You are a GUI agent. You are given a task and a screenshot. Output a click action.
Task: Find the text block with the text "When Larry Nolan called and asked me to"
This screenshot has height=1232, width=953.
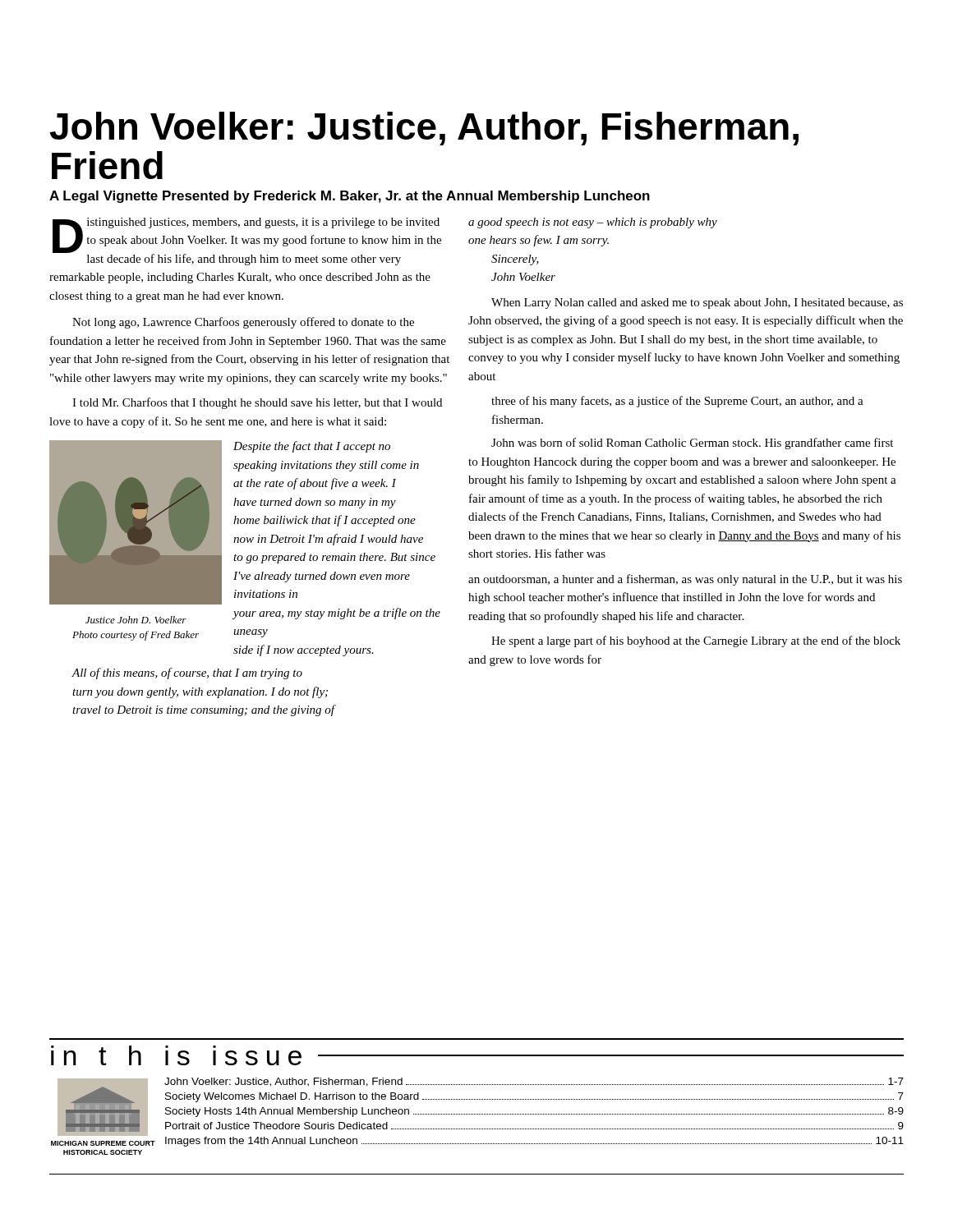coord(686,481)
